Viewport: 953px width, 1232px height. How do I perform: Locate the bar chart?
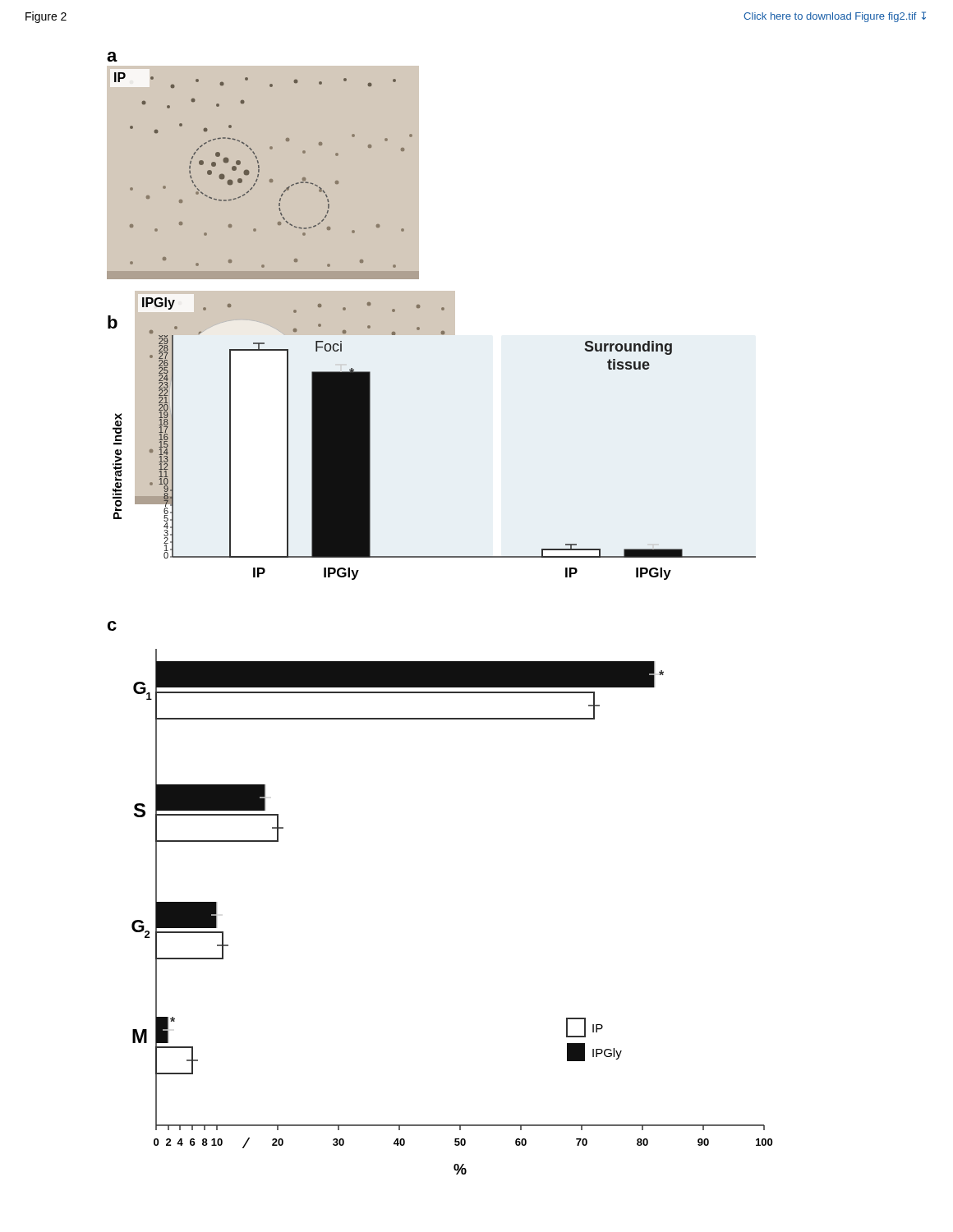460,912
